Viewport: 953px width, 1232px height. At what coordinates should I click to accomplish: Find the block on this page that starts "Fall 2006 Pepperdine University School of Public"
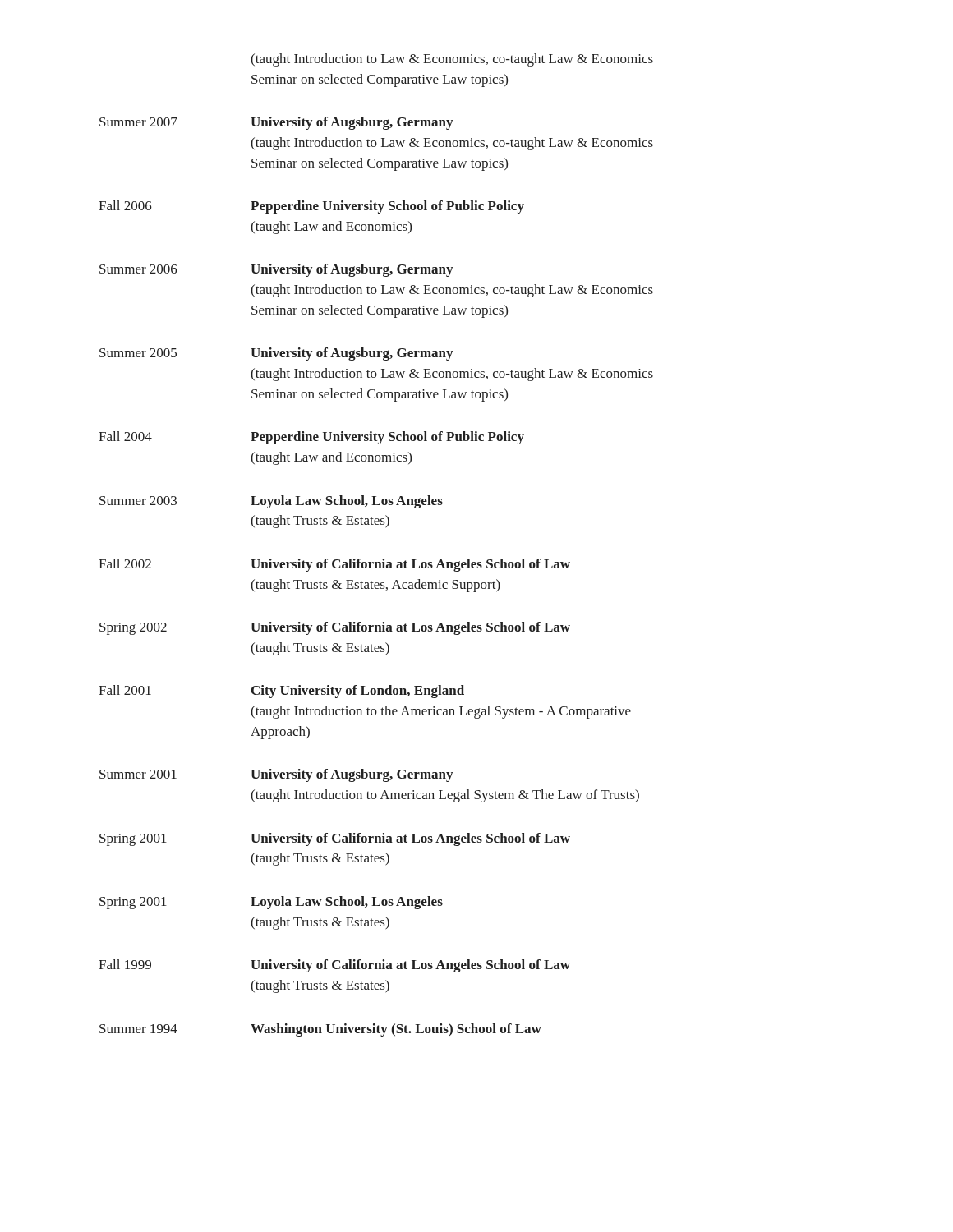tap(476, 217)
